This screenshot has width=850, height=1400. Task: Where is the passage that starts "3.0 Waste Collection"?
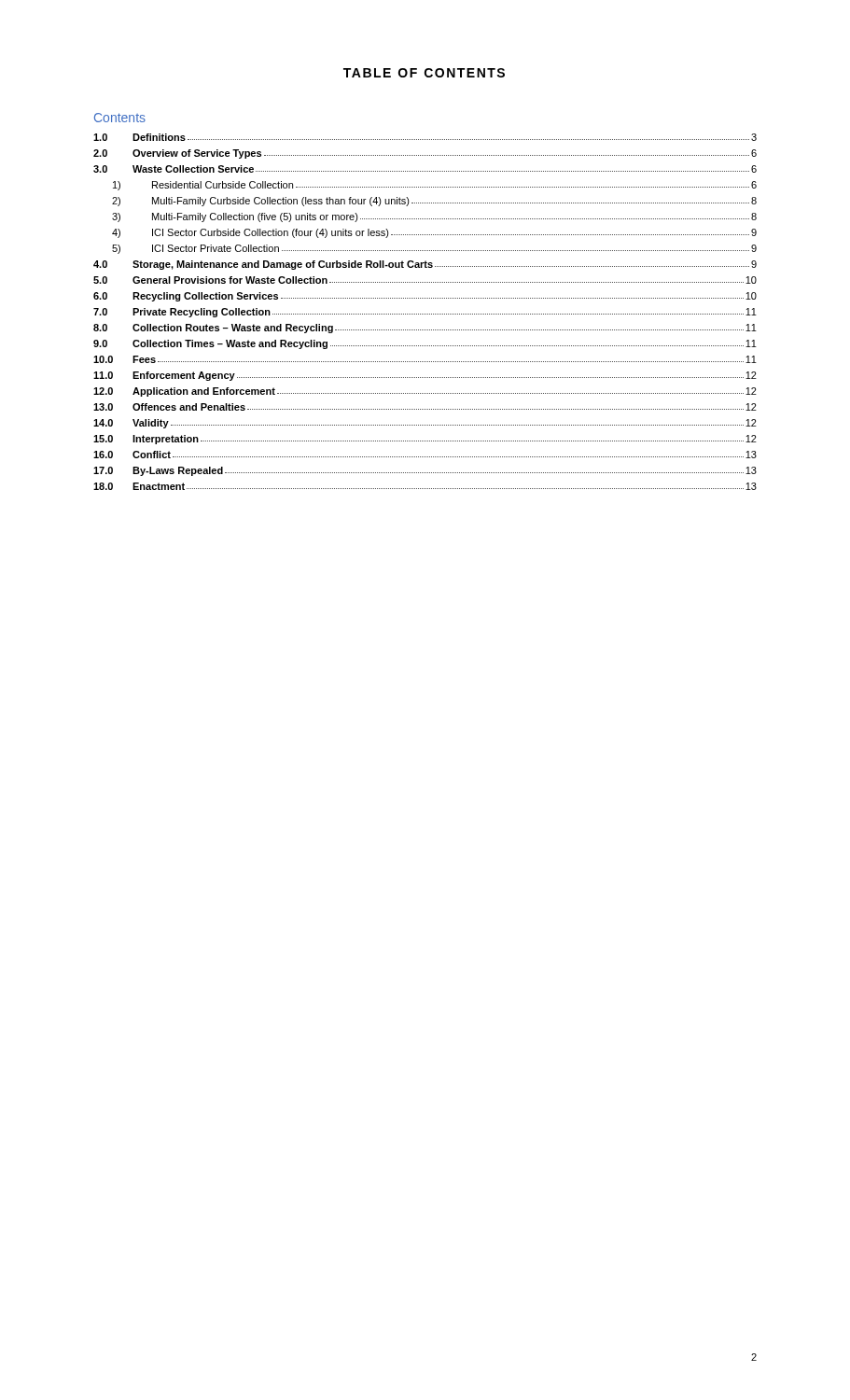(x=425, y=168)
